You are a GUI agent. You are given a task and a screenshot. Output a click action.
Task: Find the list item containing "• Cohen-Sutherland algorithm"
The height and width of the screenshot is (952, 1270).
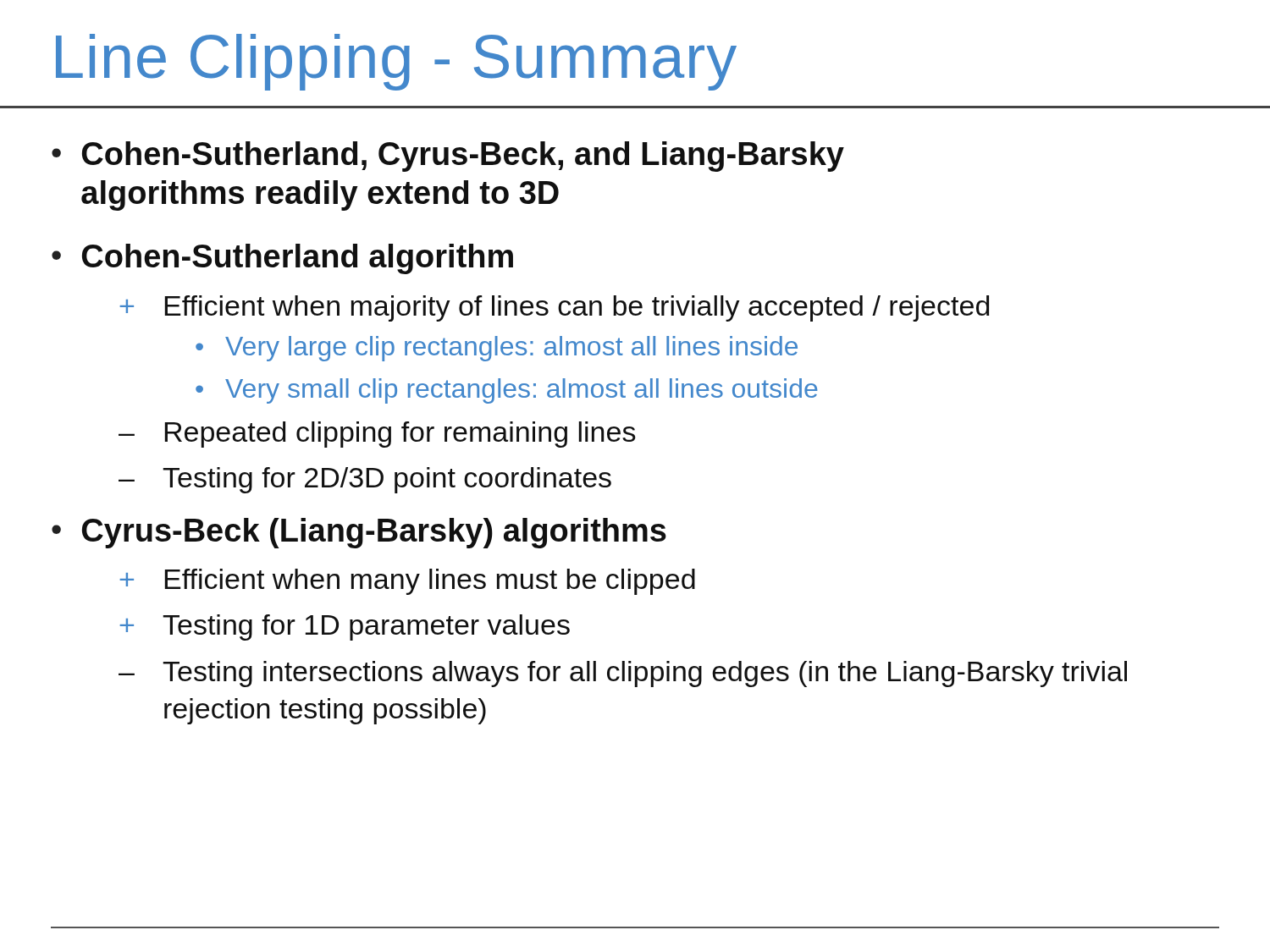click(x=283, y=257)
